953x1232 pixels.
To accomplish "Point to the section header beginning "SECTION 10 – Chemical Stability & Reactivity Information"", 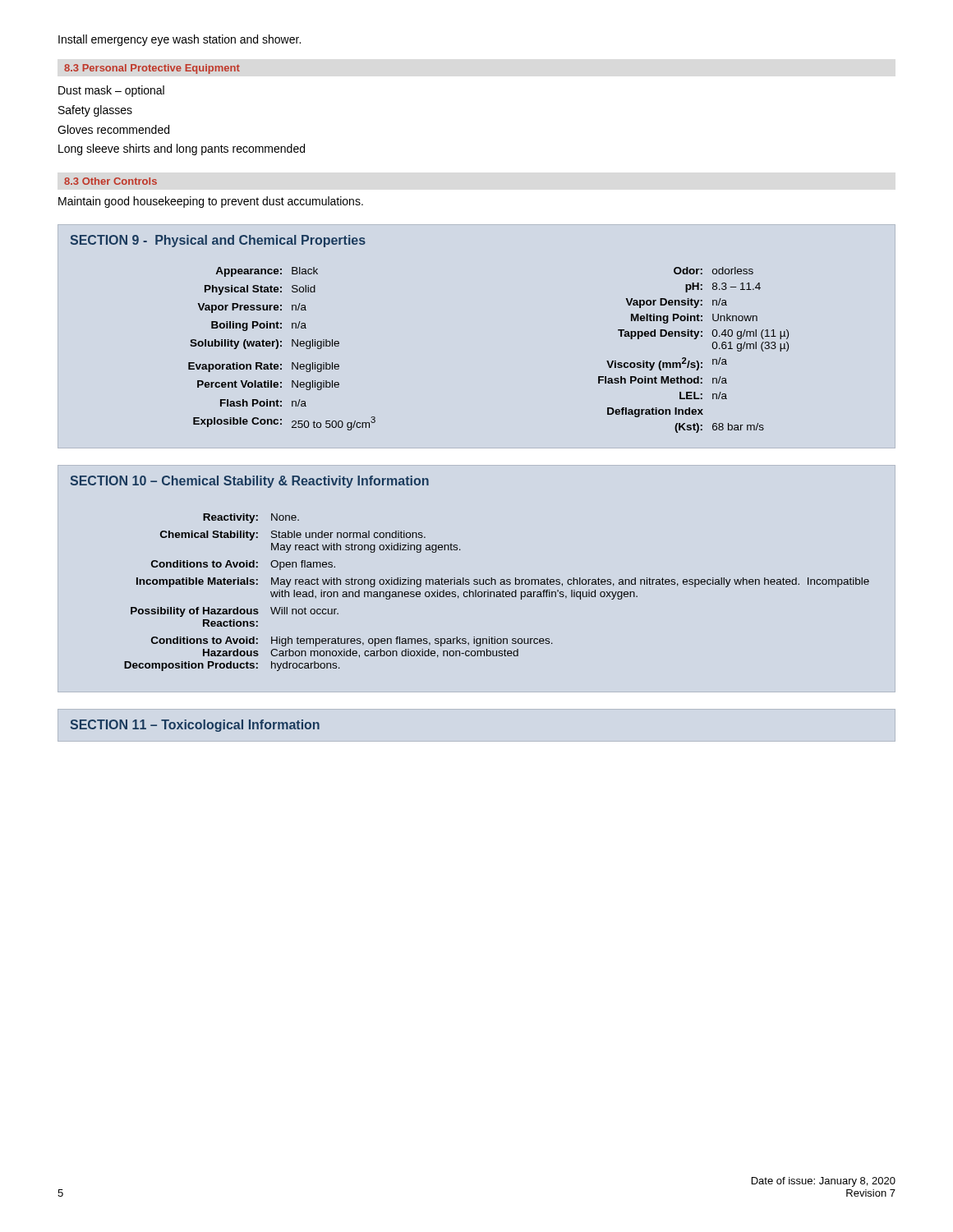I will (476, 578).
